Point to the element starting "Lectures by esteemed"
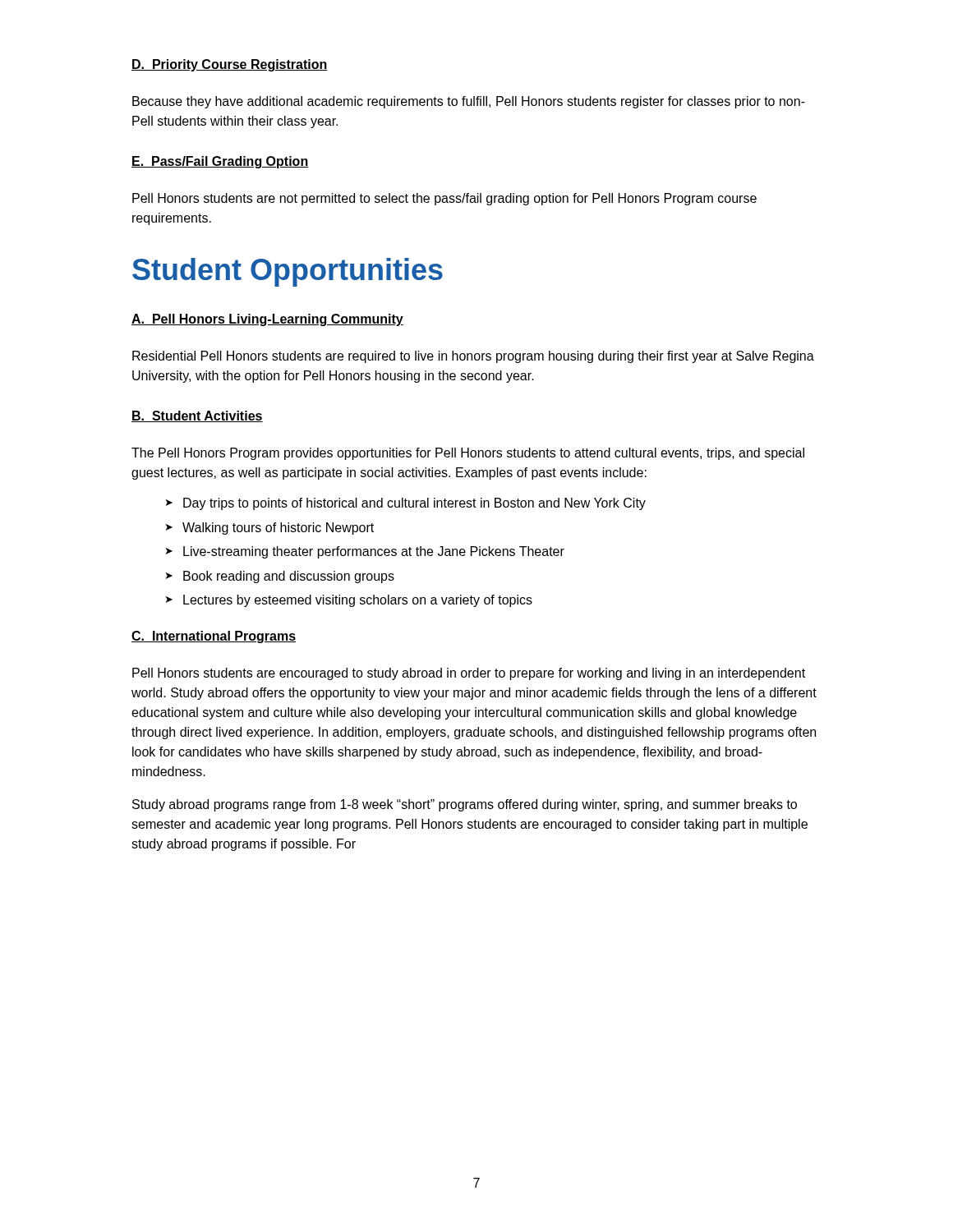The width and height of the screenshot is (953, 1232). click(357, 600)
